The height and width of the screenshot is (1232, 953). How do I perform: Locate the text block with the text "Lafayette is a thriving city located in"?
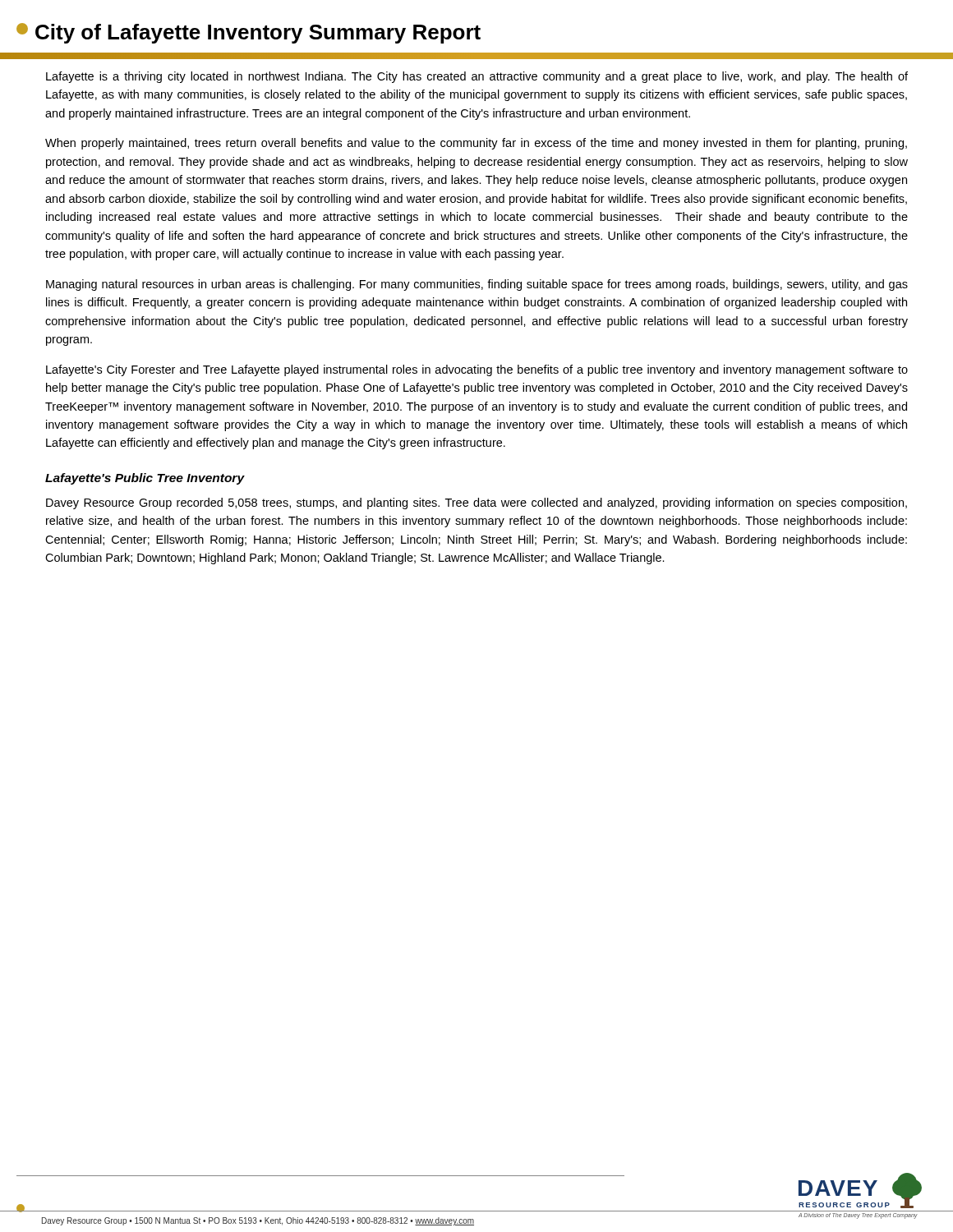(x=476, y=95)
